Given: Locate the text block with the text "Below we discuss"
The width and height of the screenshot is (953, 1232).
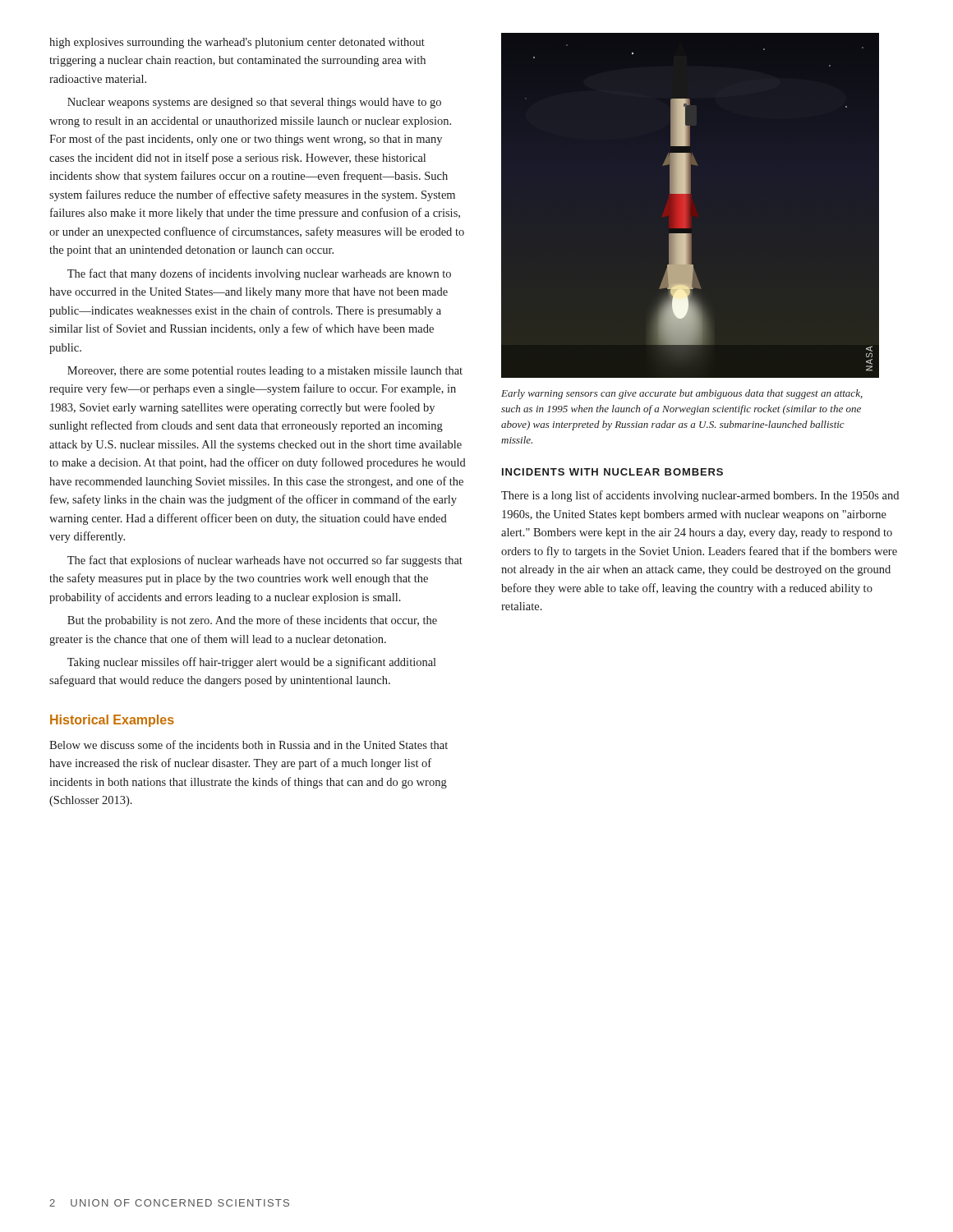Looking at the screenshot, I should 259,773.
